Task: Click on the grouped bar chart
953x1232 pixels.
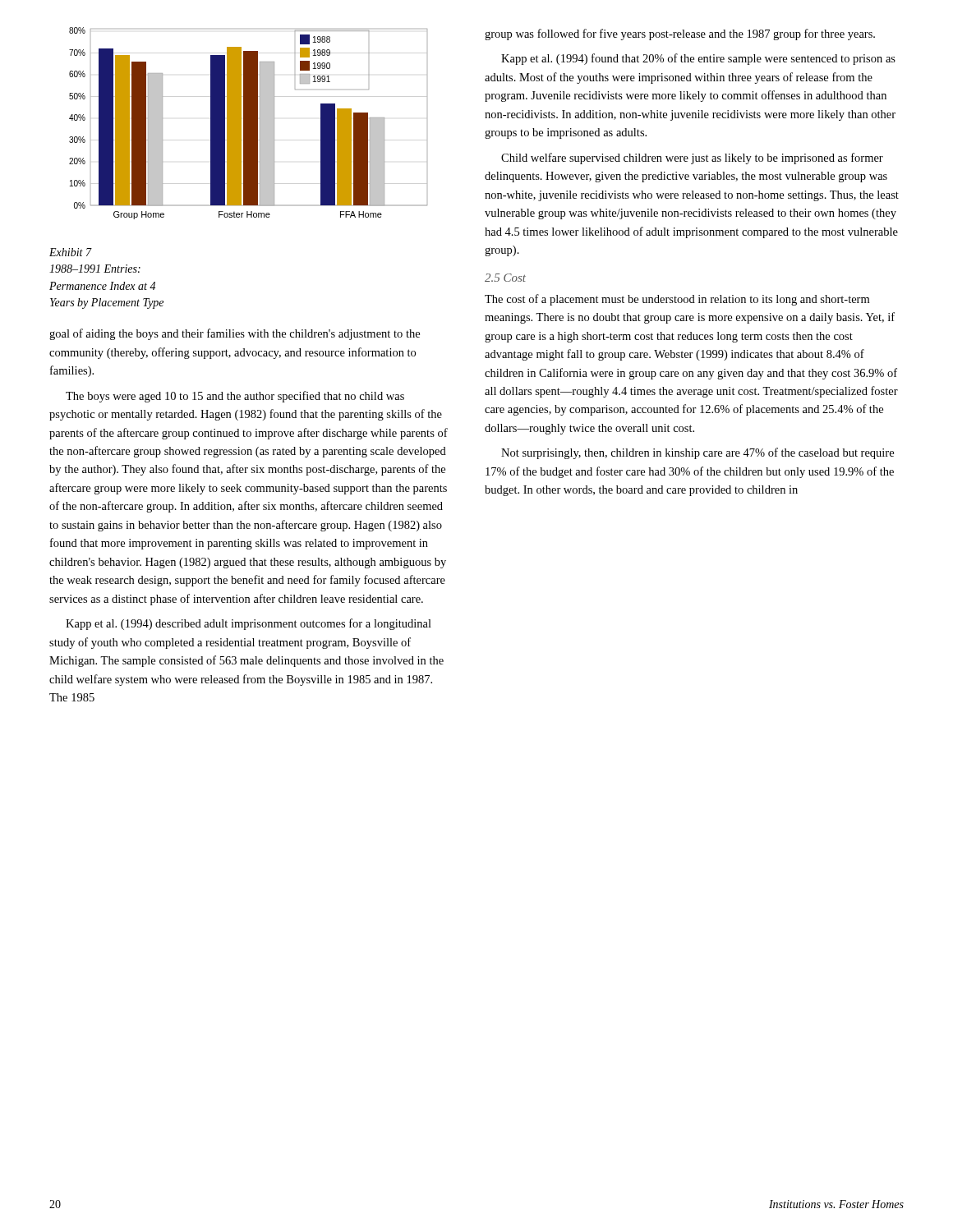Action: click(x=251, y=131)
